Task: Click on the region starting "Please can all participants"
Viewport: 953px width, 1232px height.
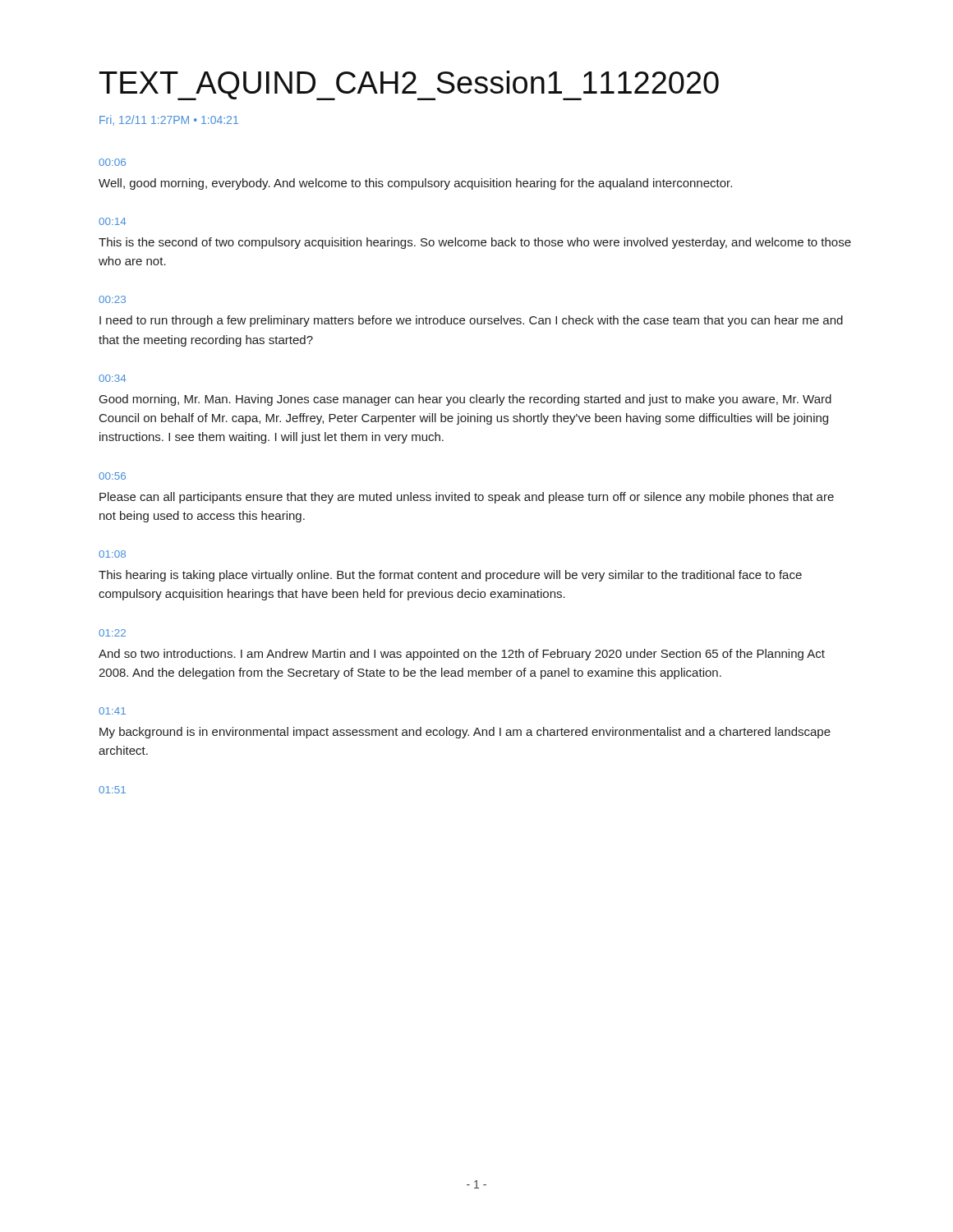Action: click(x=476, y=506)
